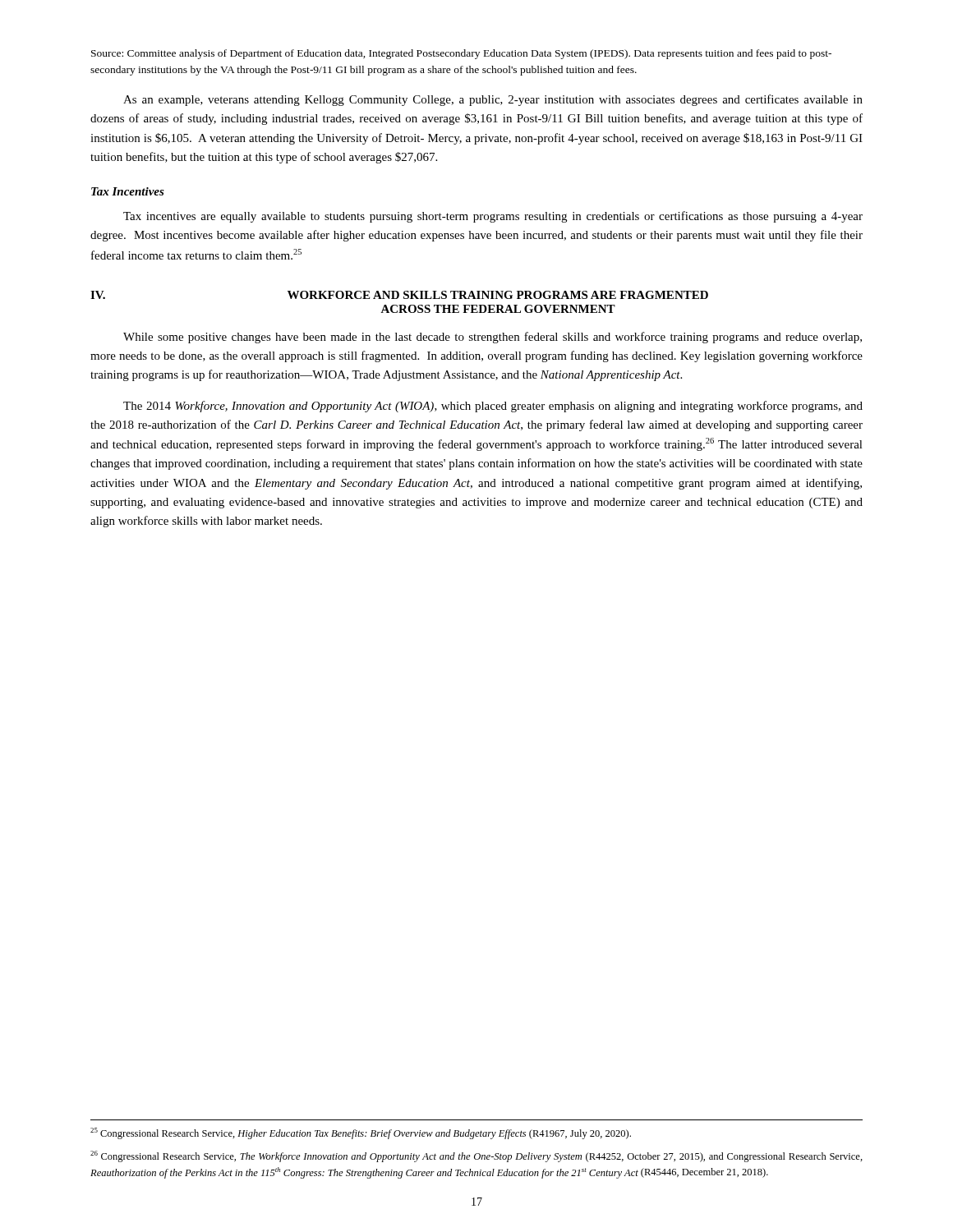Where is the passage that starts "The 2014 Workforce, Innovation and Opportunity Act"?

click(476, 463)
